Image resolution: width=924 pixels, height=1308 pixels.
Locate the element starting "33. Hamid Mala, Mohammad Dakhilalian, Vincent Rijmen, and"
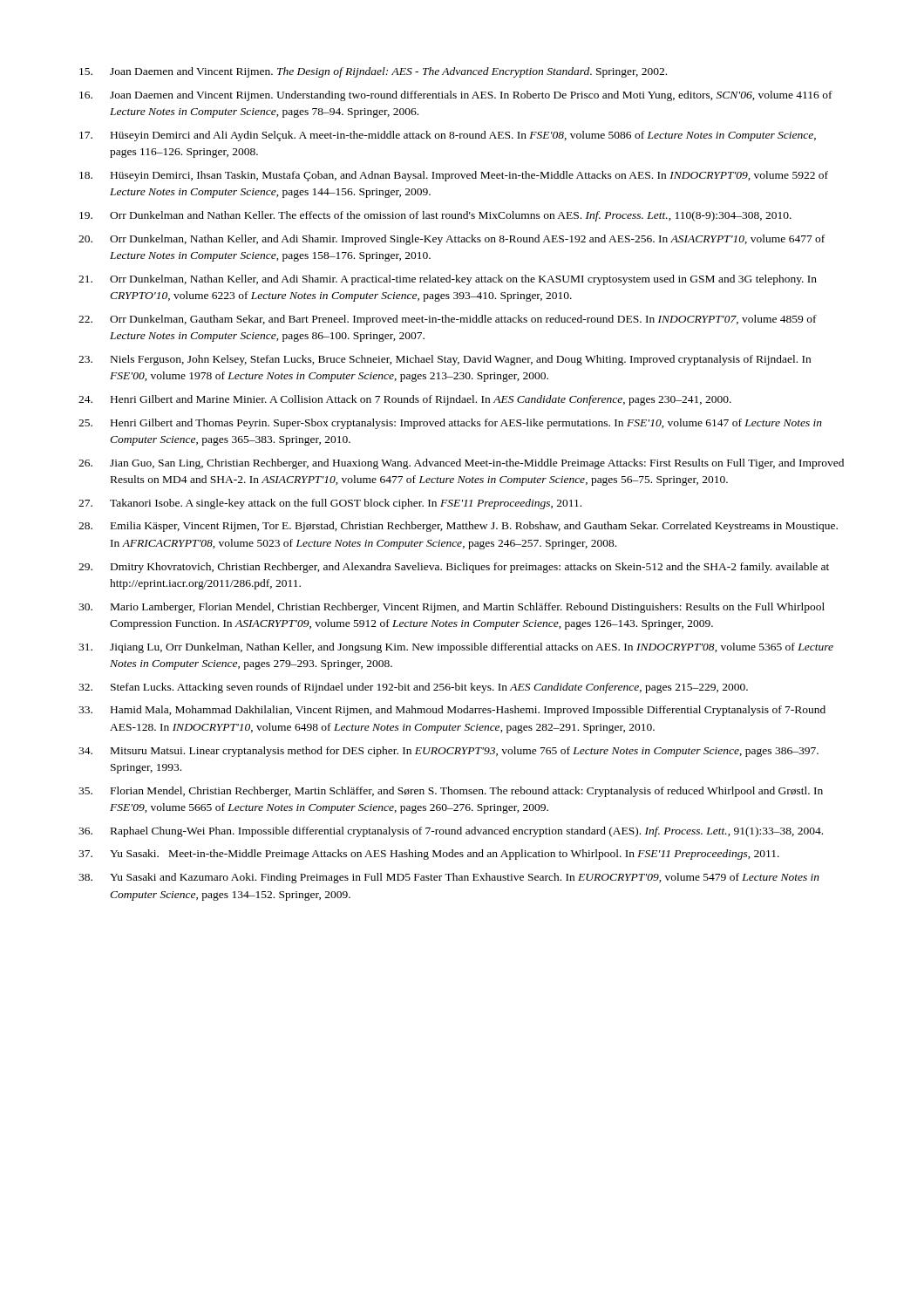[x=462, y=719]
